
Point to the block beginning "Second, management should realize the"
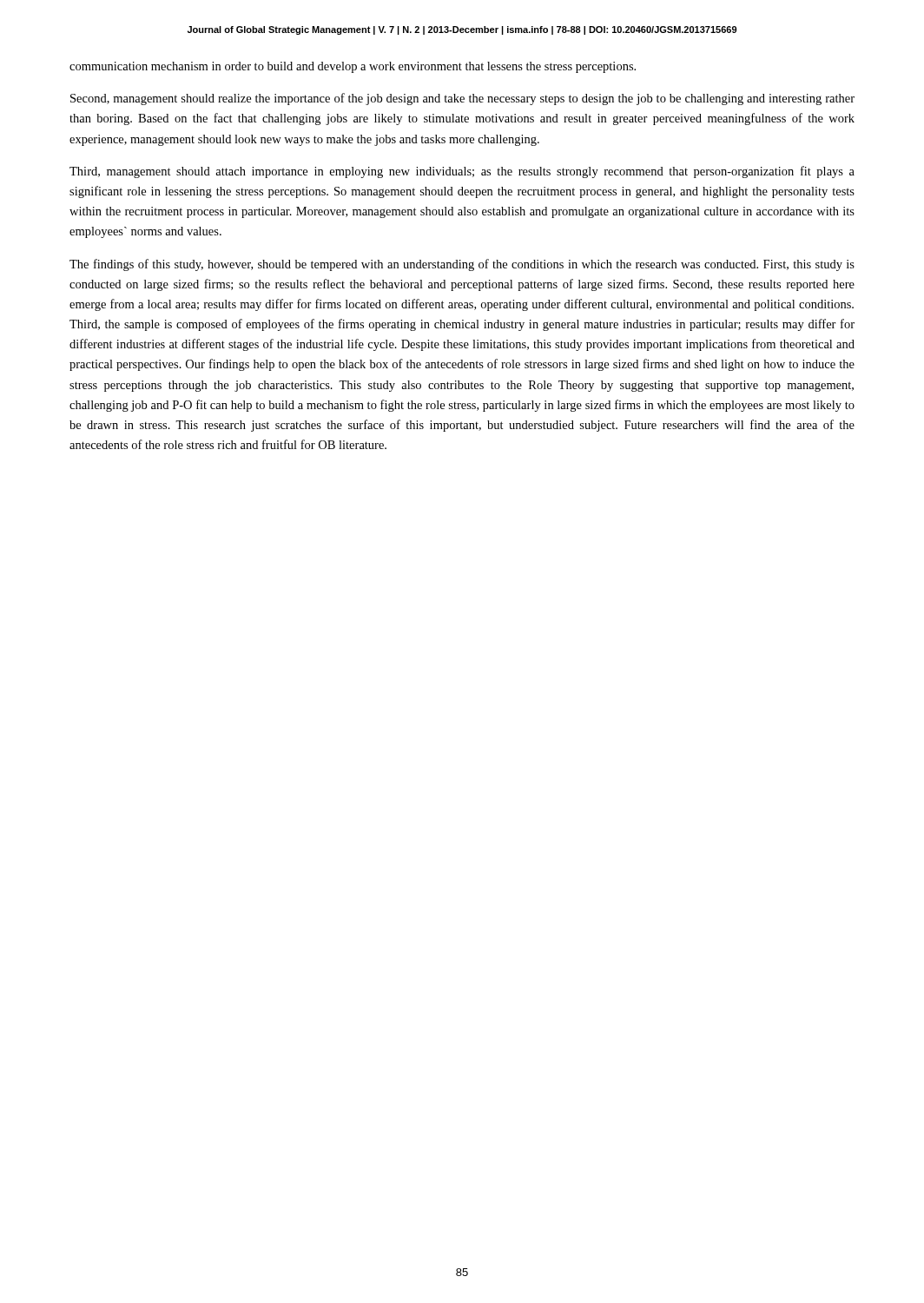pos(462,118)
